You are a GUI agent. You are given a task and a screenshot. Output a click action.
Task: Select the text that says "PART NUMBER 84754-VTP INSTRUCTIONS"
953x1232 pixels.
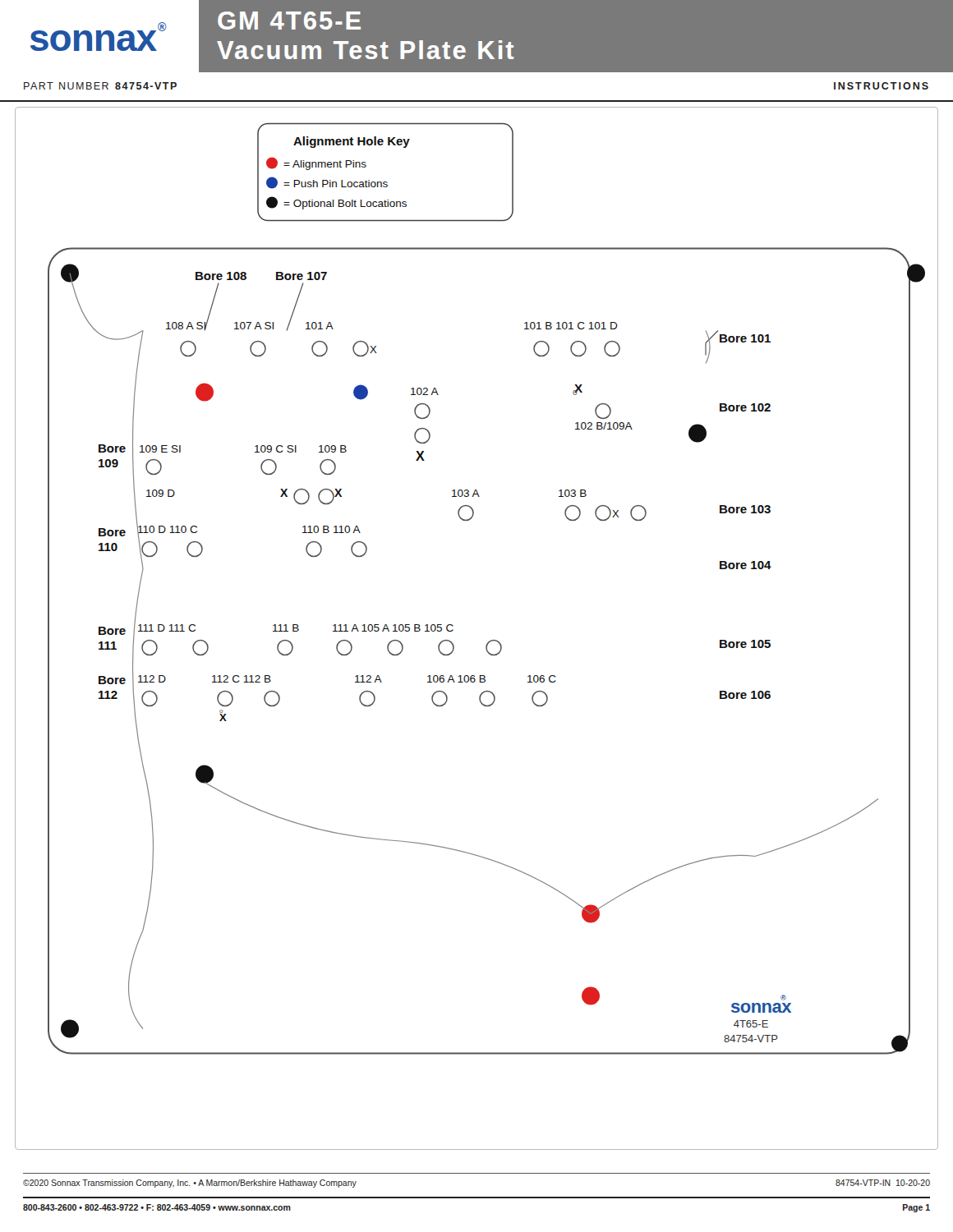97,86
